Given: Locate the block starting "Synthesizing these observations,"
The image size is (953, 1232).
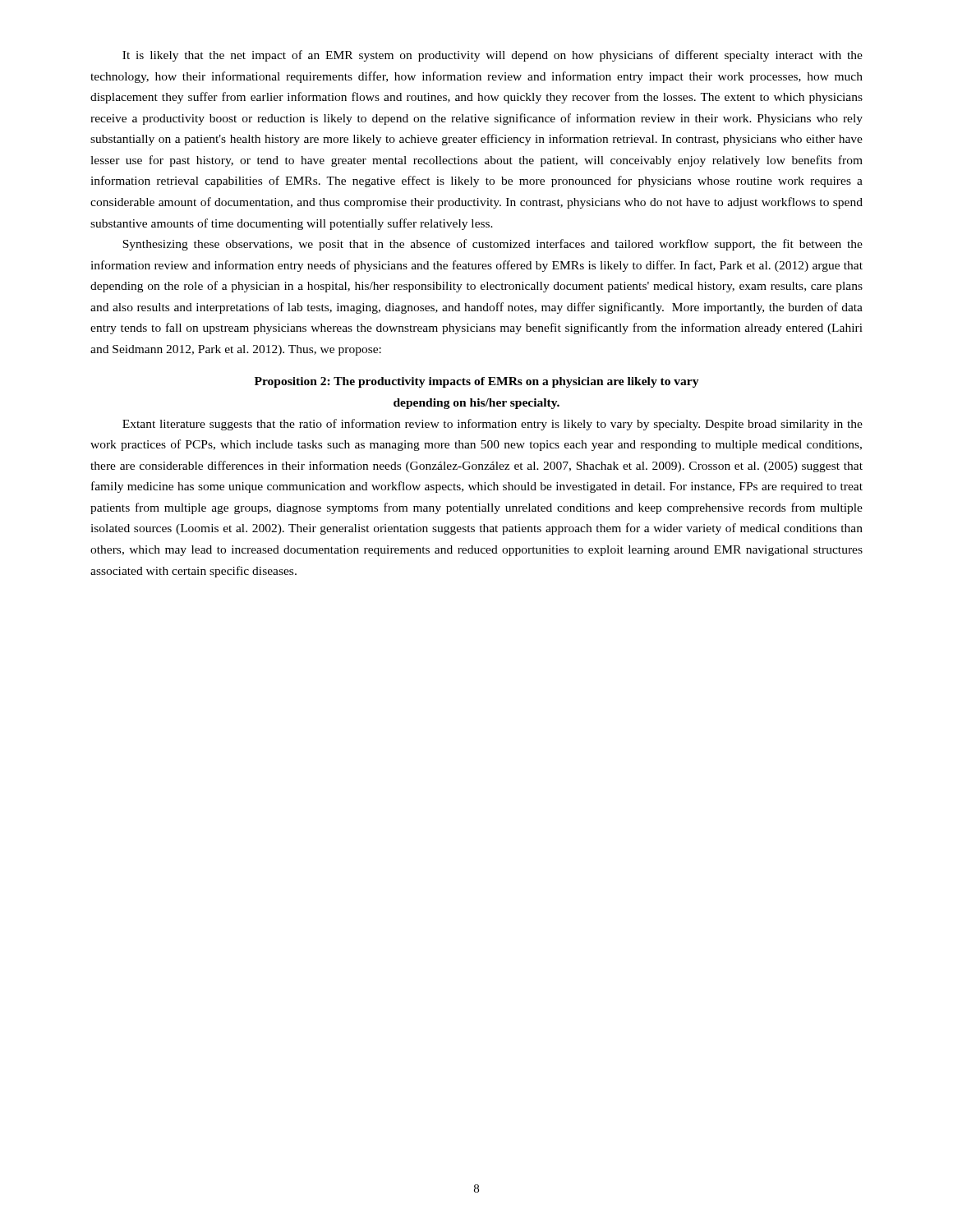Looking at the screenshot, I should point(476,296).
